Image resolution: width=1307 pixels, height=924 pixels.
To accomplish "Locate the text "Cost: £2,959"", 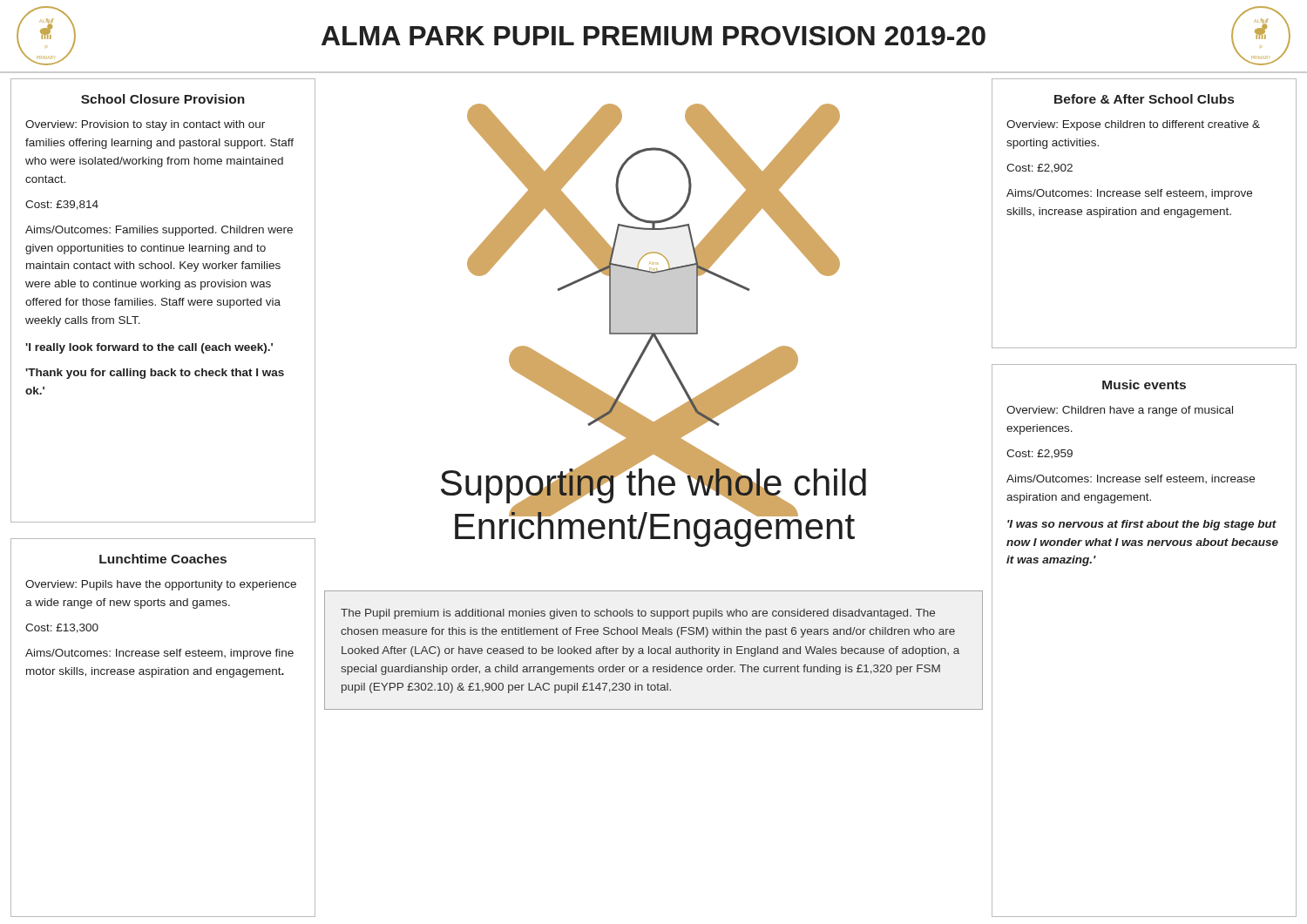I will [1040, 453].
